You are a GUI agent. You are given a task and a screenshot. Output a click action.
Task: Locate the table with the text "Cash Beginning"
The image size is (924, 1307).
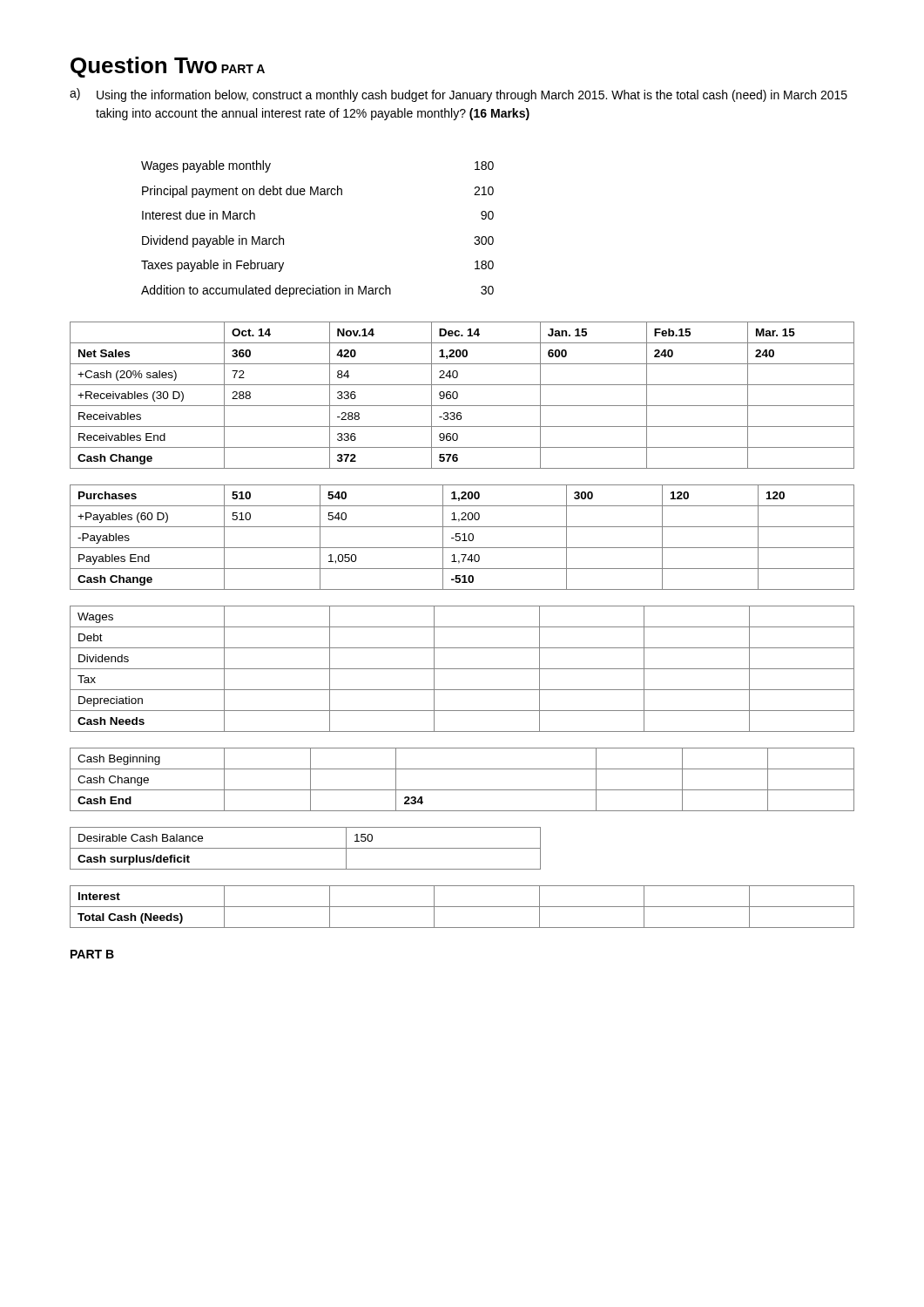tap(462, 779)
